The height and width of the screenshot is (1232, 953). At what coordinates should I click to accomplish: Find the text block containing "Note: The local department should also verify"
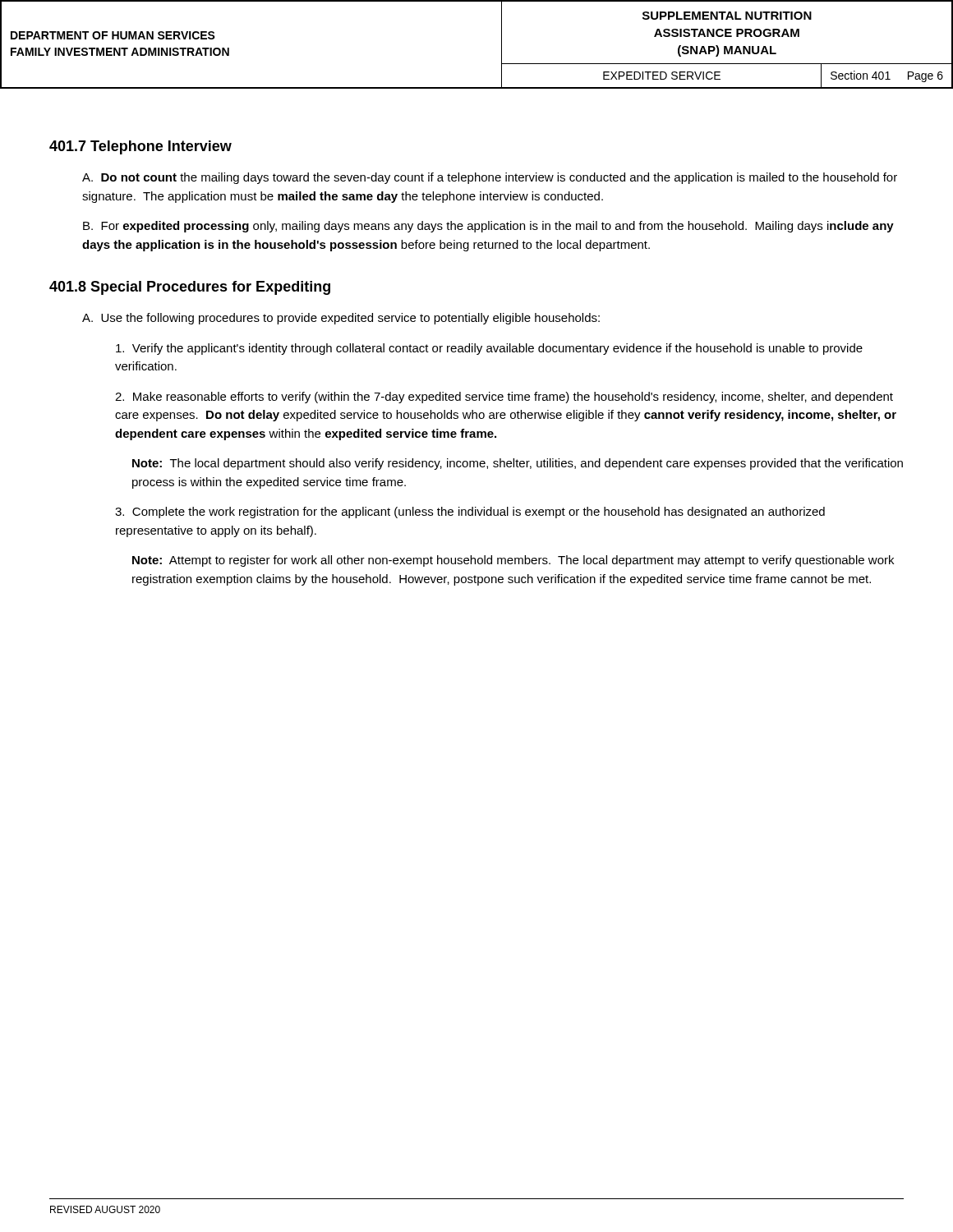[518, 472]
